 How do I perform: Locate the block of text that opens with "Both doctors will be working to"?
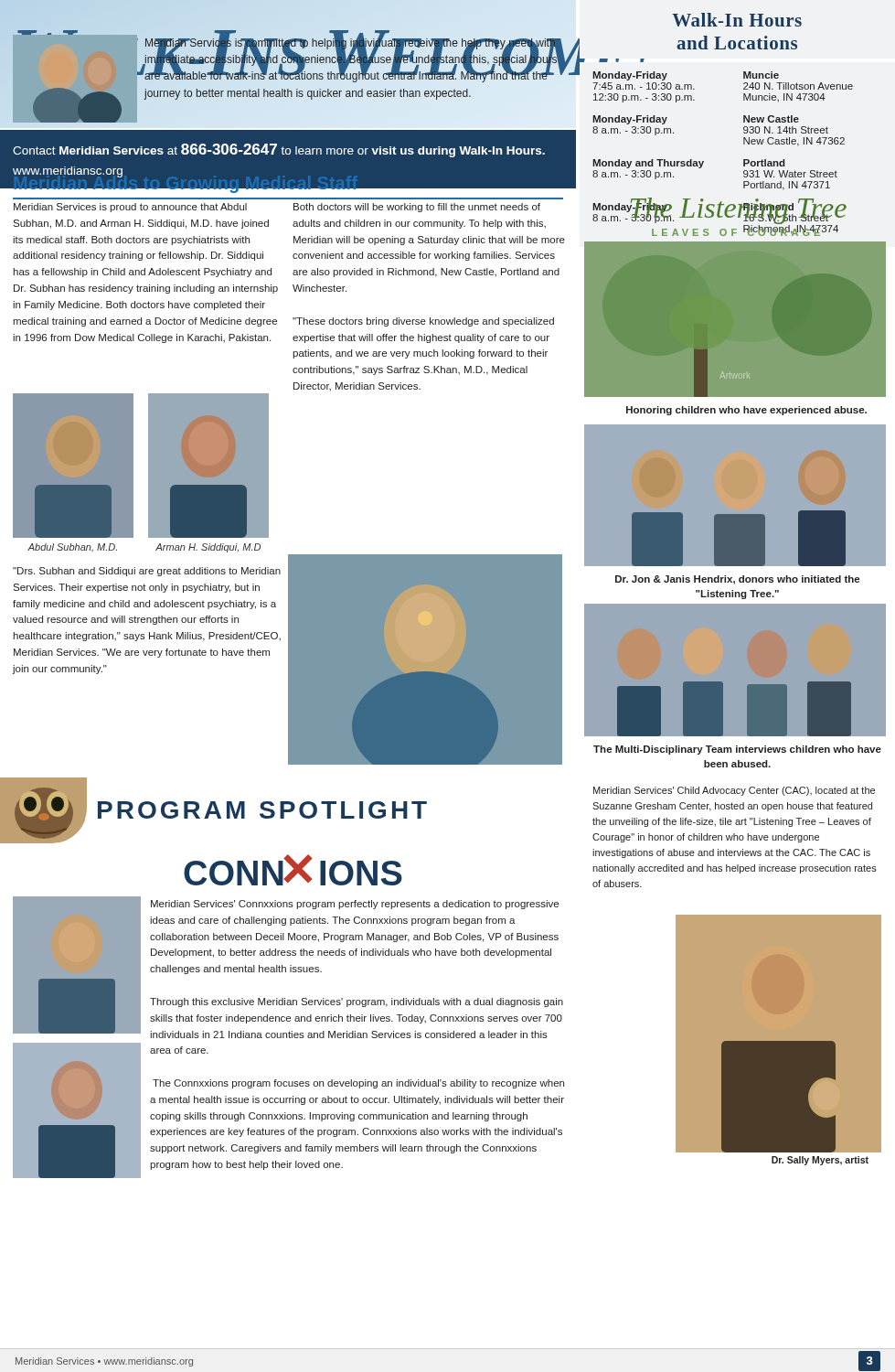pos(417,208)
